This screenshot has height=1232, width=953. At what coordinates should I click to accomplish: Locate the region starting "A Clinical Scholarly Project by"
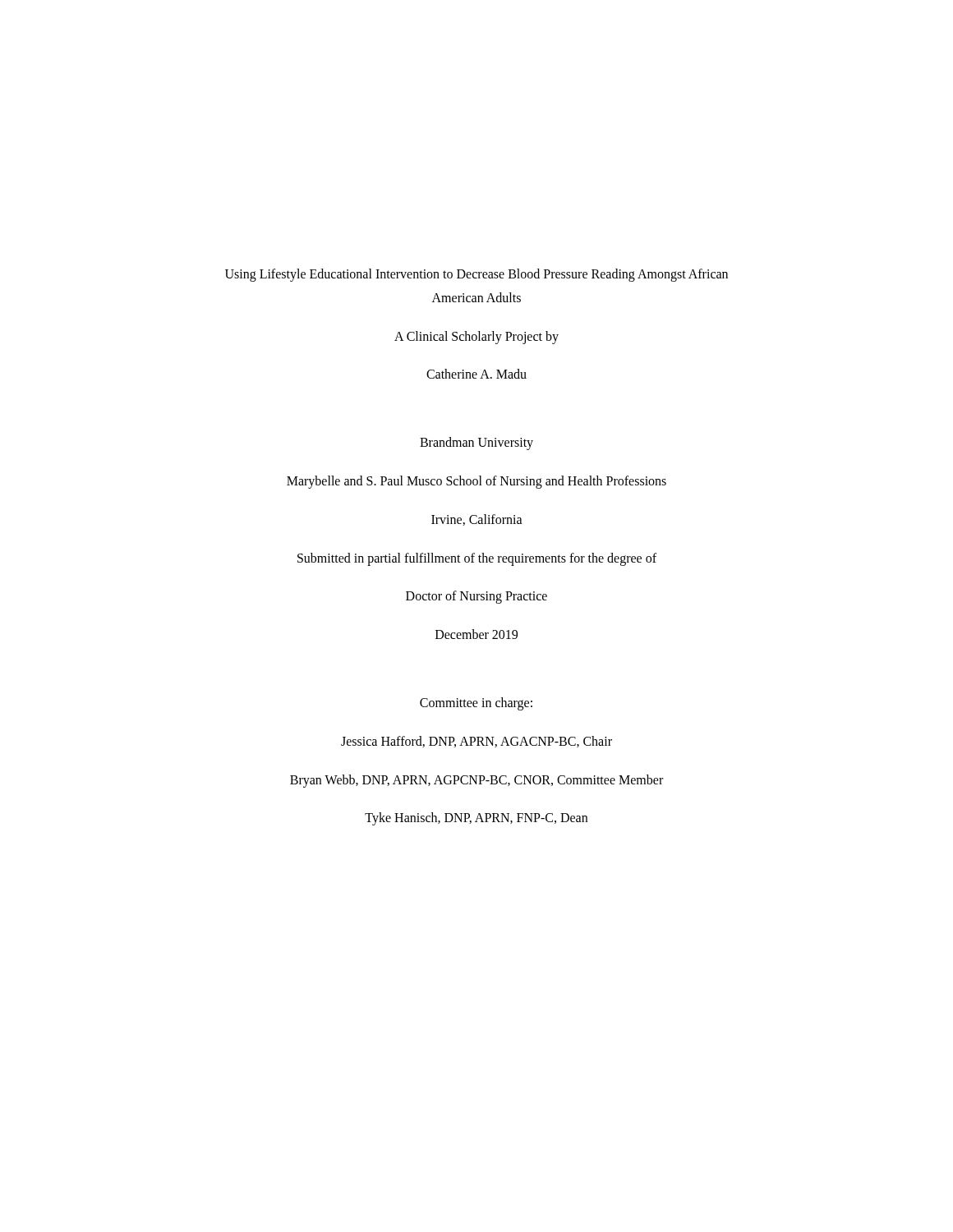coord(476,336)
